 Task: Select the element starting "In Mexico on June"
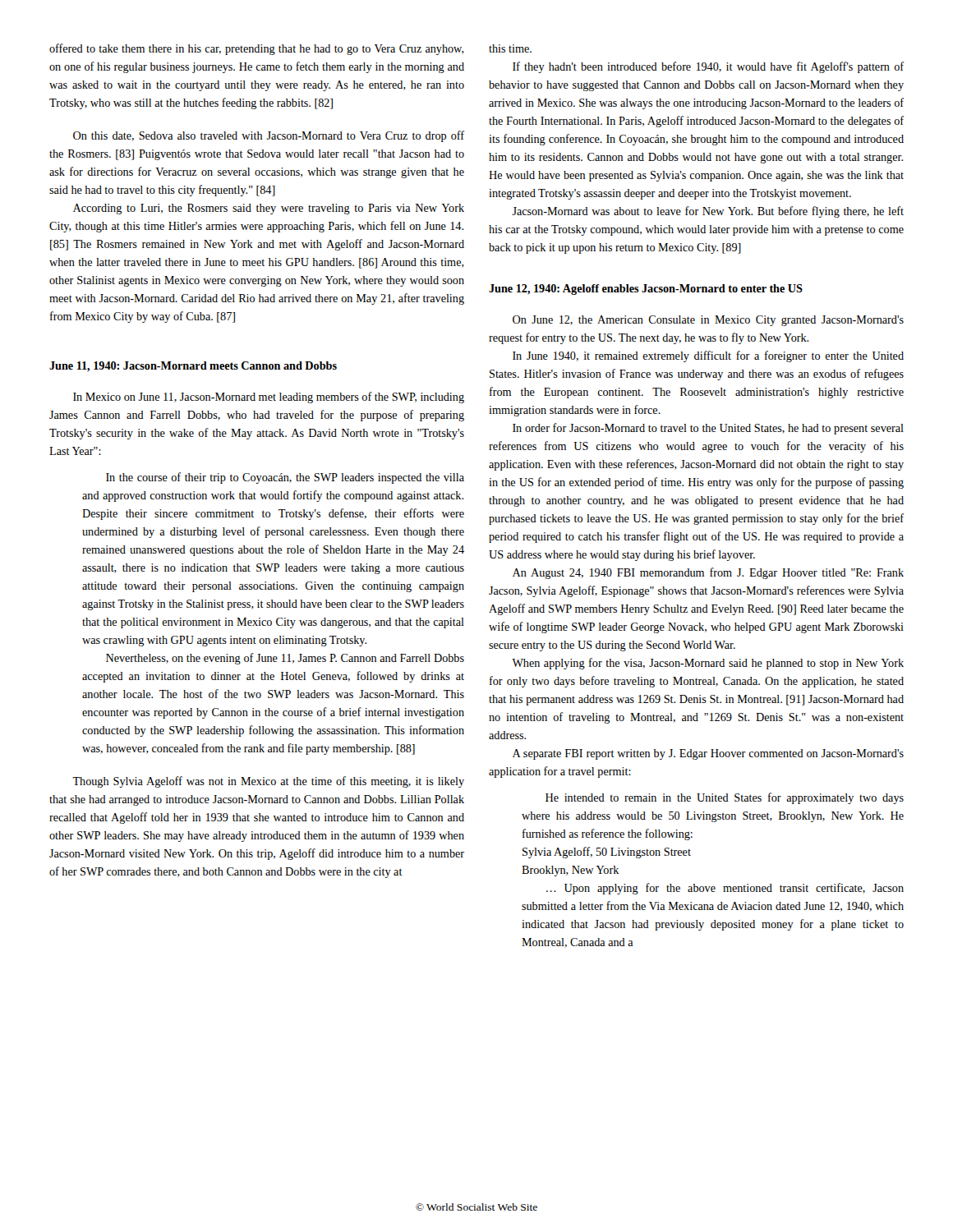click(257, 424)
